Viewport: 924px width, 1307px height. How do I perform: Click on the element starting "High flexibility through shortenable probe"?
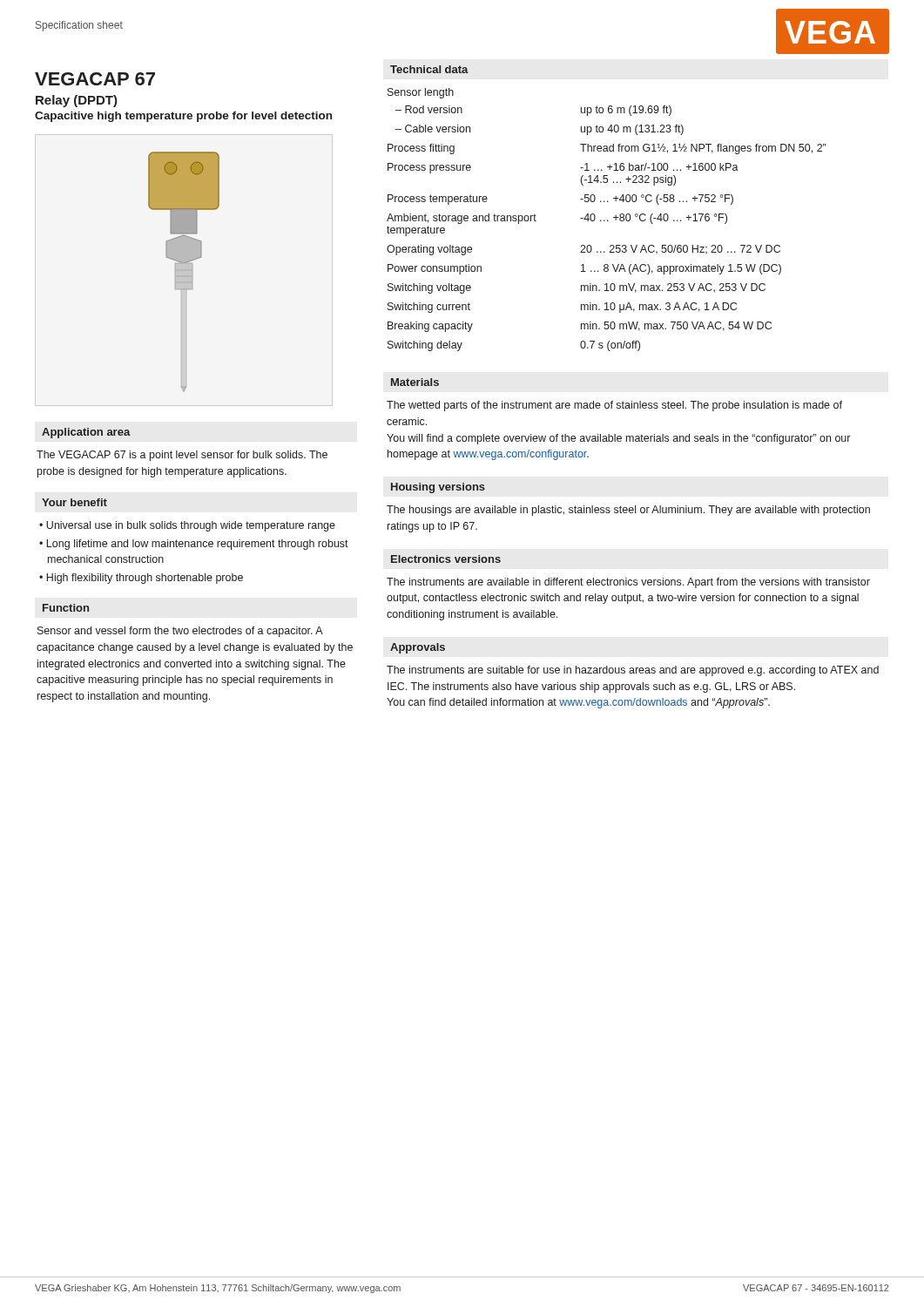click(145, 578)
